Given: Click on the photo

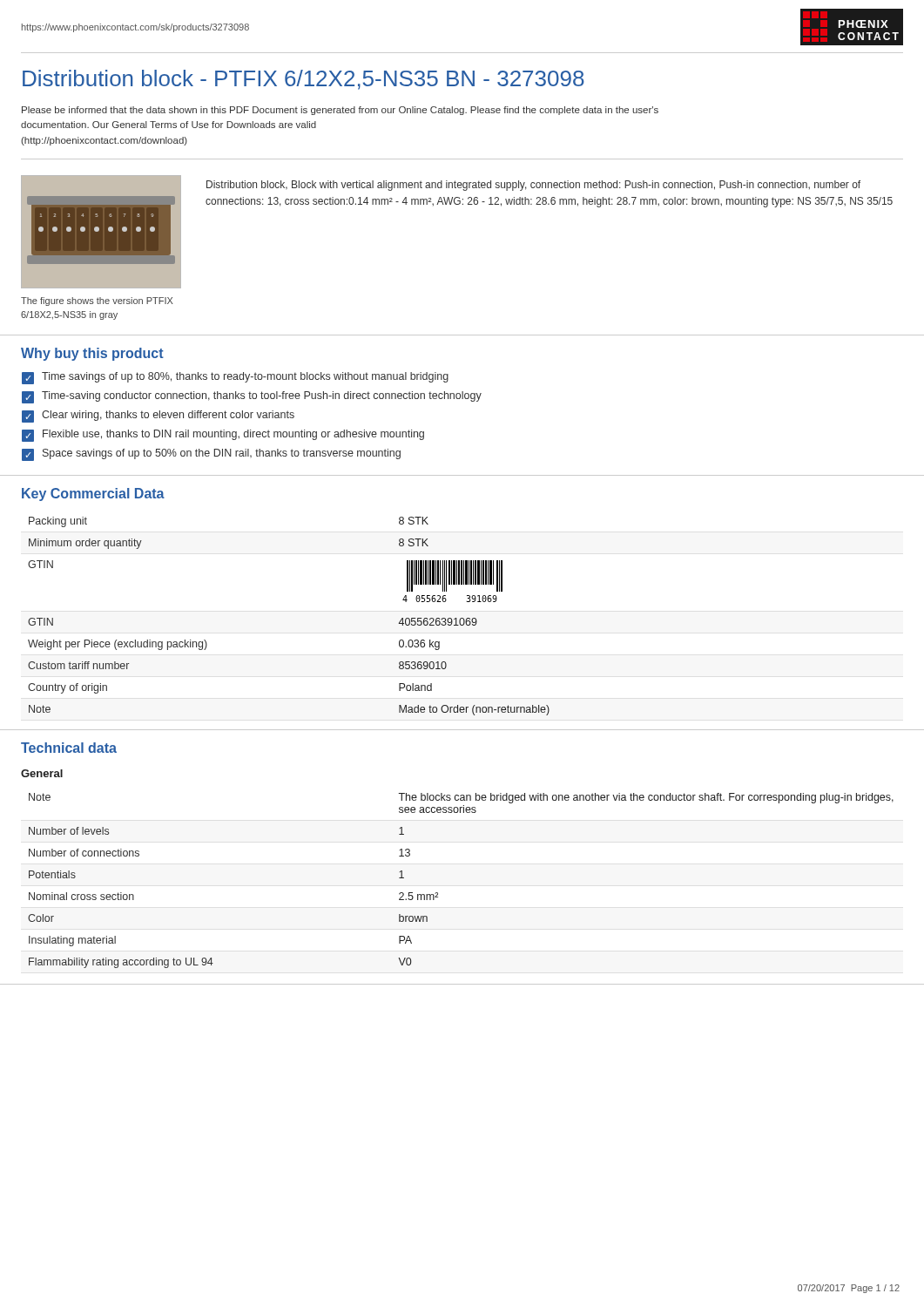Looking at the screenshot, I should (101, 232).
